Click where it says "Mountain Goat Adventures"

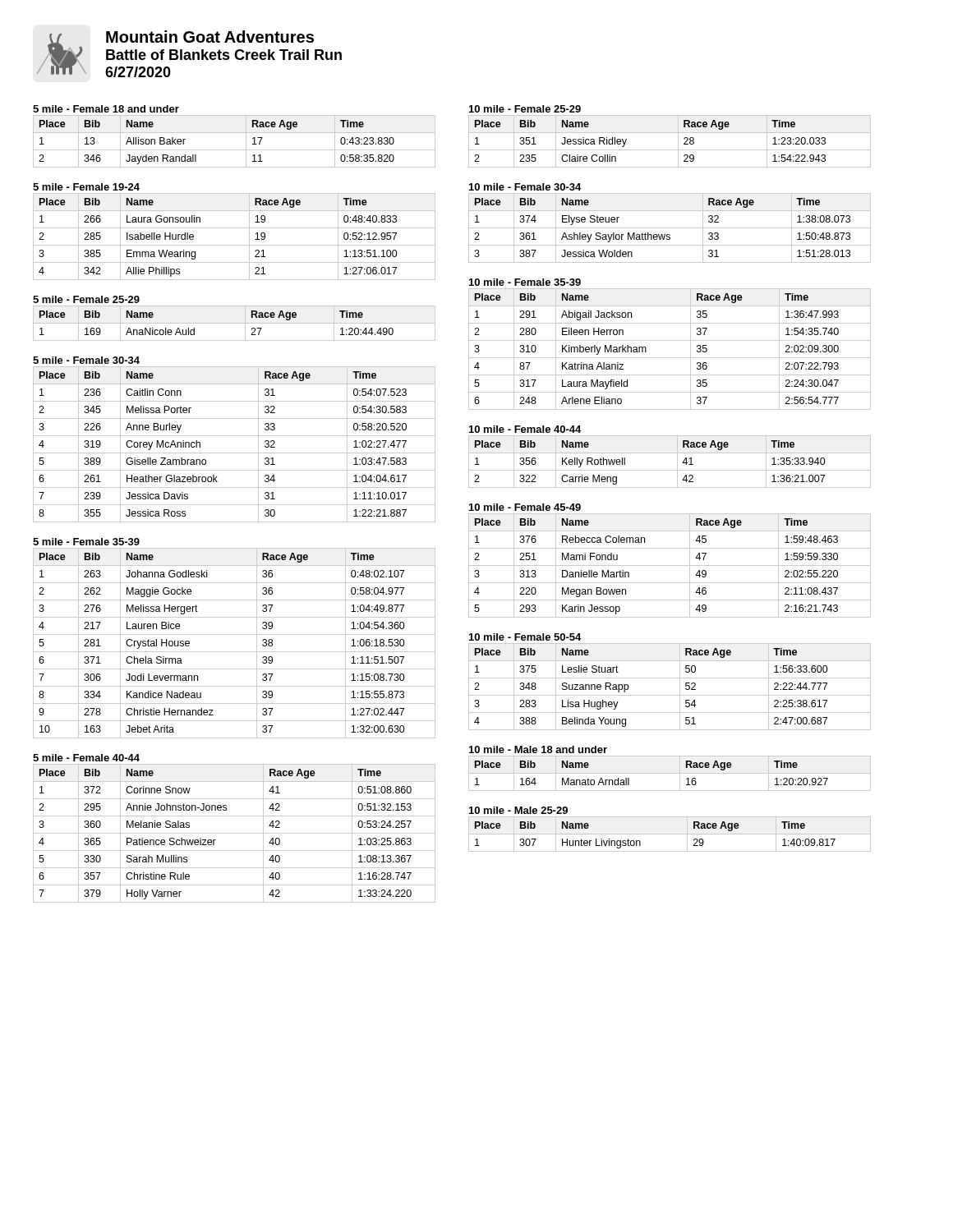tap(210, 37)
